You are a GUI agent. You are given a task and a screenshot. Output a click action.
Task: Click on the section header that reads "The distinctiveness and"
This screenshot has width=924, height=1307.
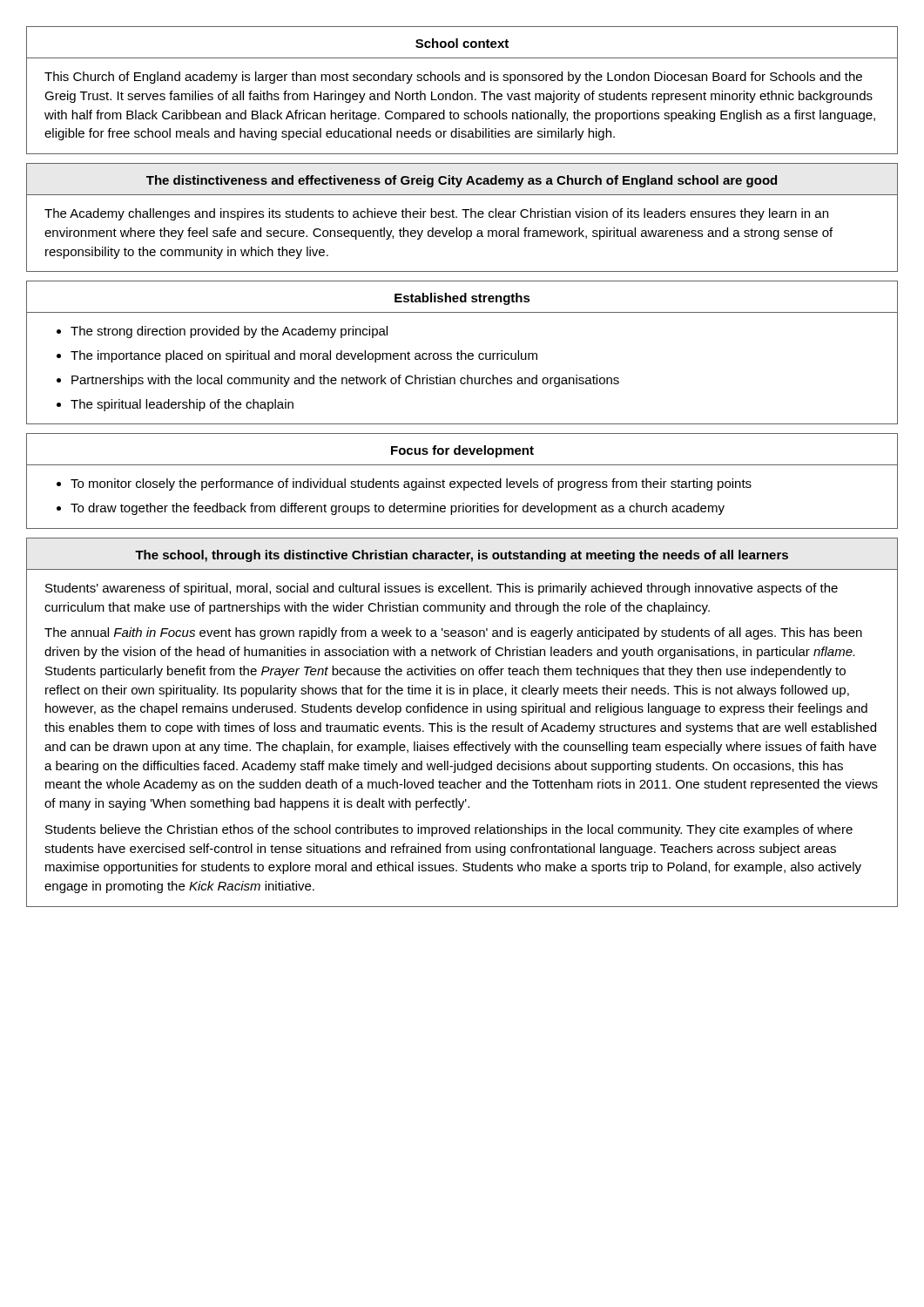tap(462, 180)
